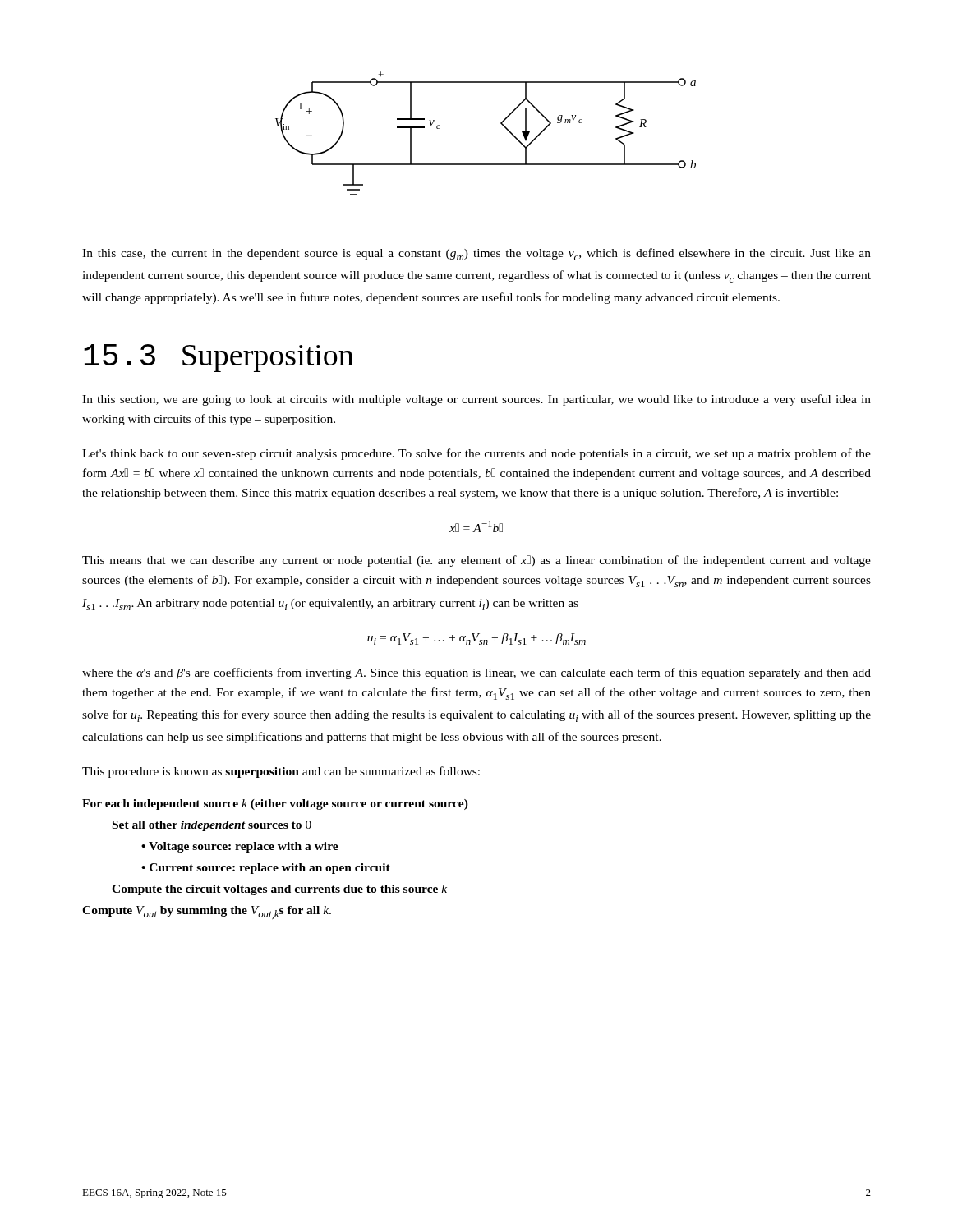Image resolution: width=953 pixels, height=1232 pixels.
Task: Find the region starting "Compute Vout by summing the"
Action: (x=207, y=911)
